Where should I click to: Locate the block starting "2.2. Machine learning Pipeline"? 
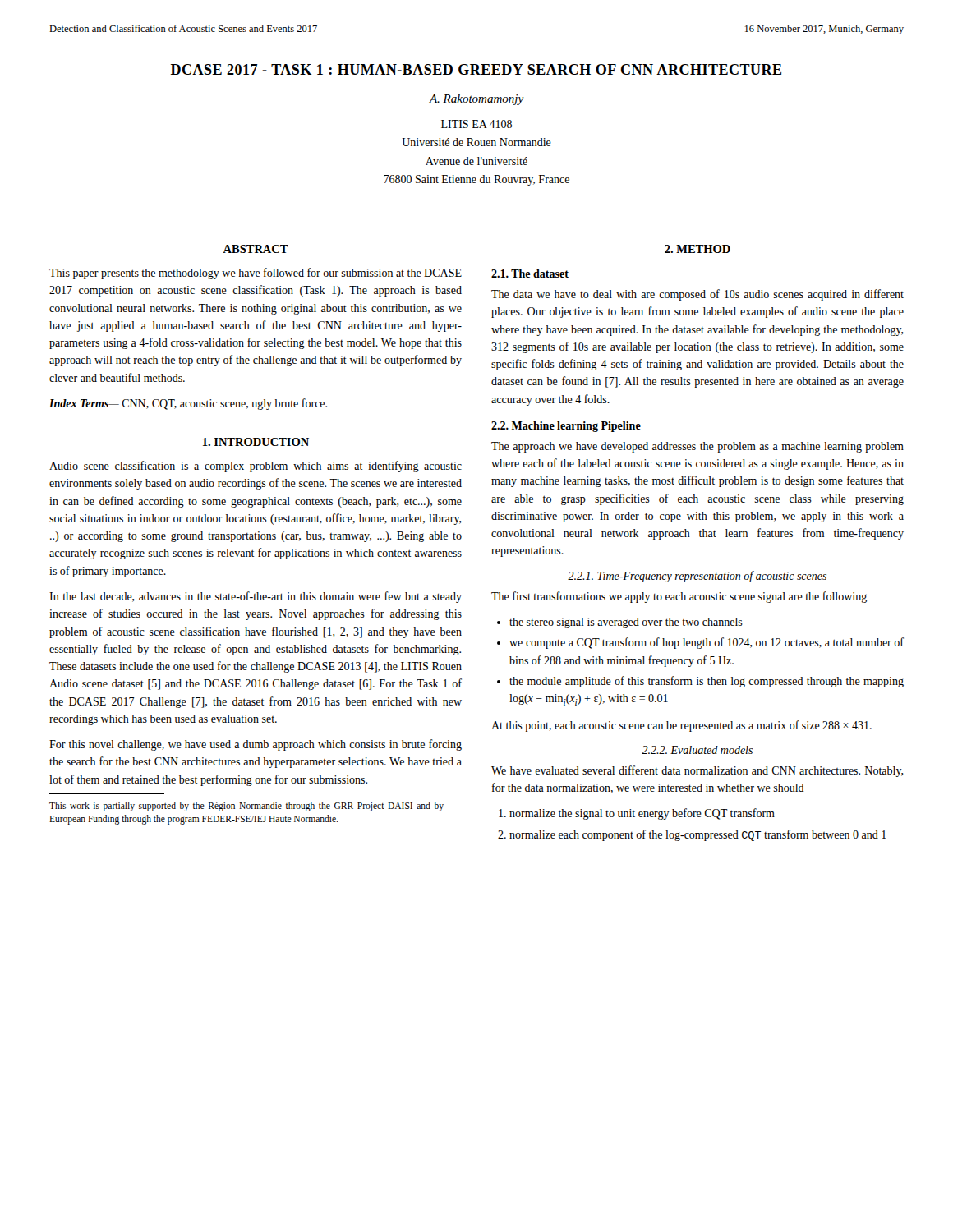pos(566,426)
